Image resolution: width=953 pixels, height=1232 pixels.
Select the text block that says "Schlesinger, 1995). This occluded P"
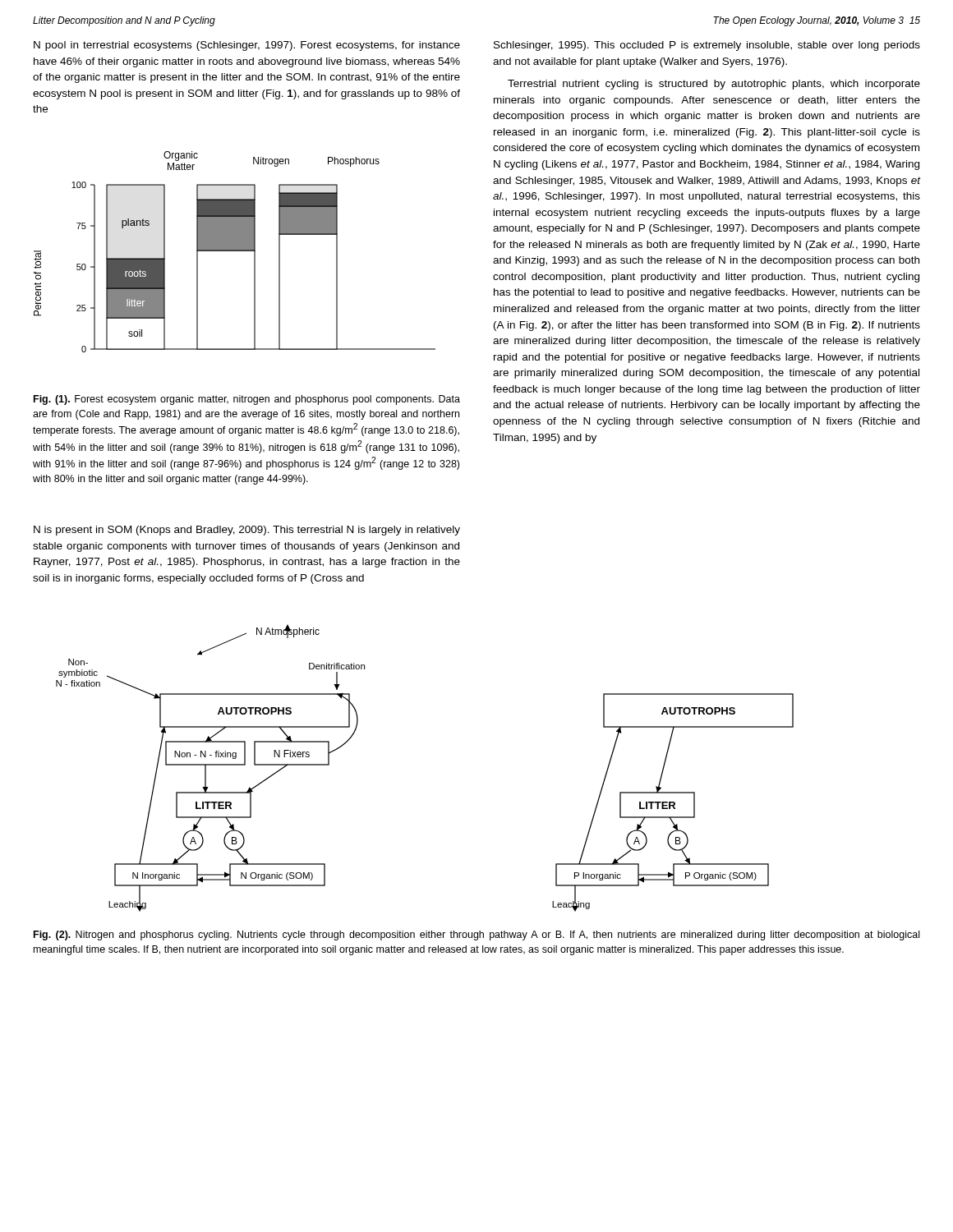(x=707, y=241)
